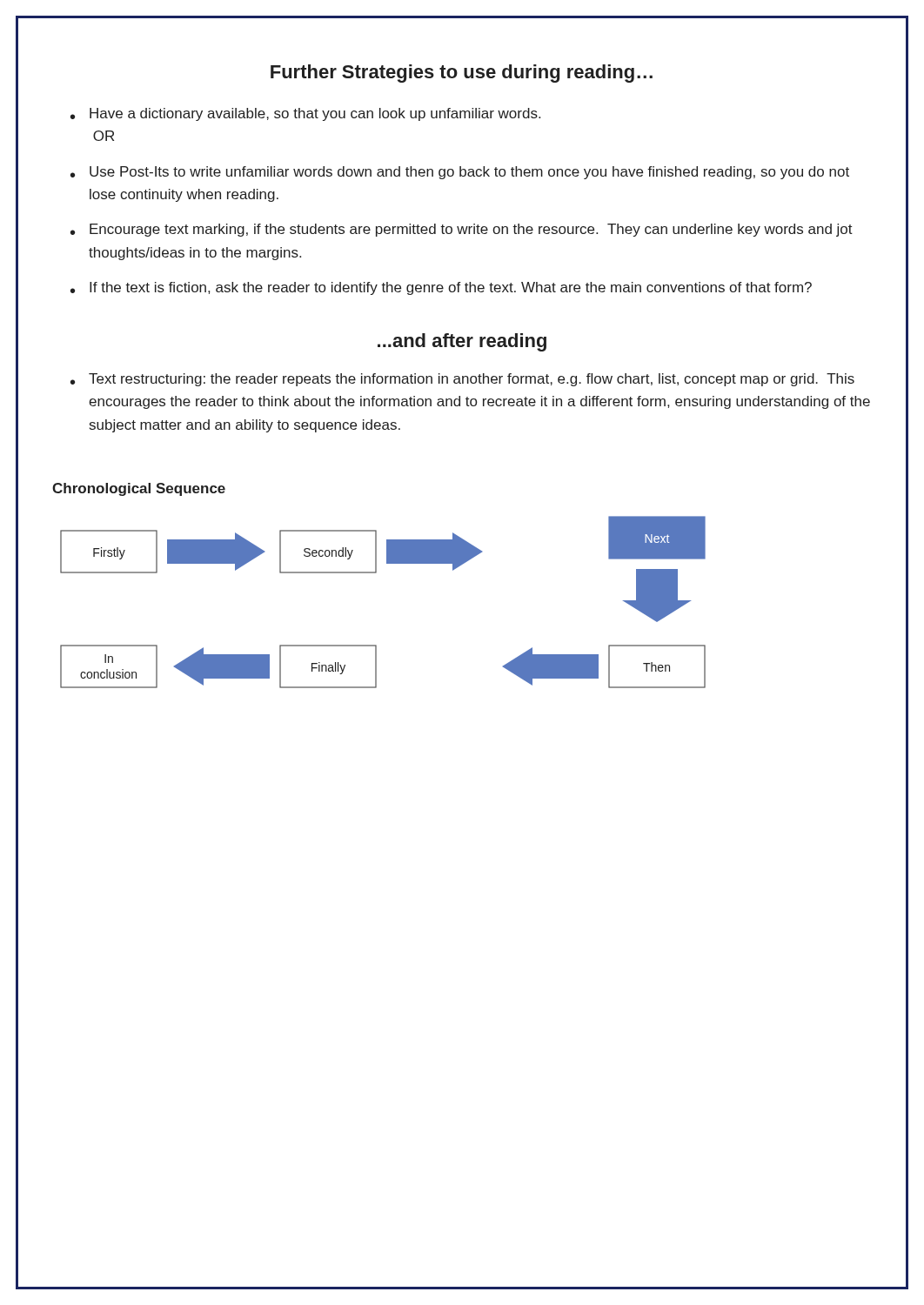
Task: Click on the list item that says "• If the"
Action: [x=471, y=290]
